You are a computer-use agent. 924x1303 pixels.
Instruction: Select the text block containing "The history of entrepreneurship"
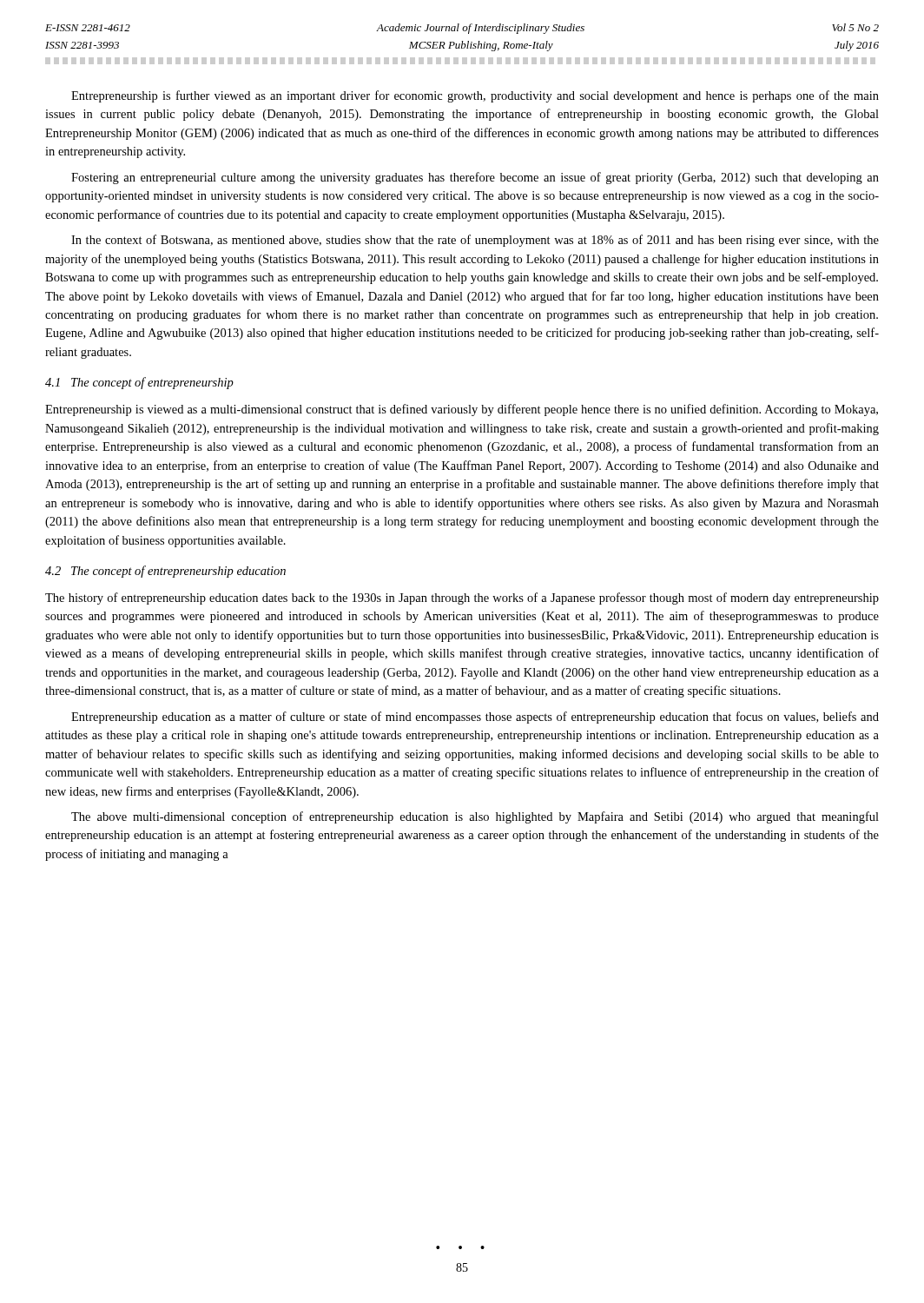(462, 726)
